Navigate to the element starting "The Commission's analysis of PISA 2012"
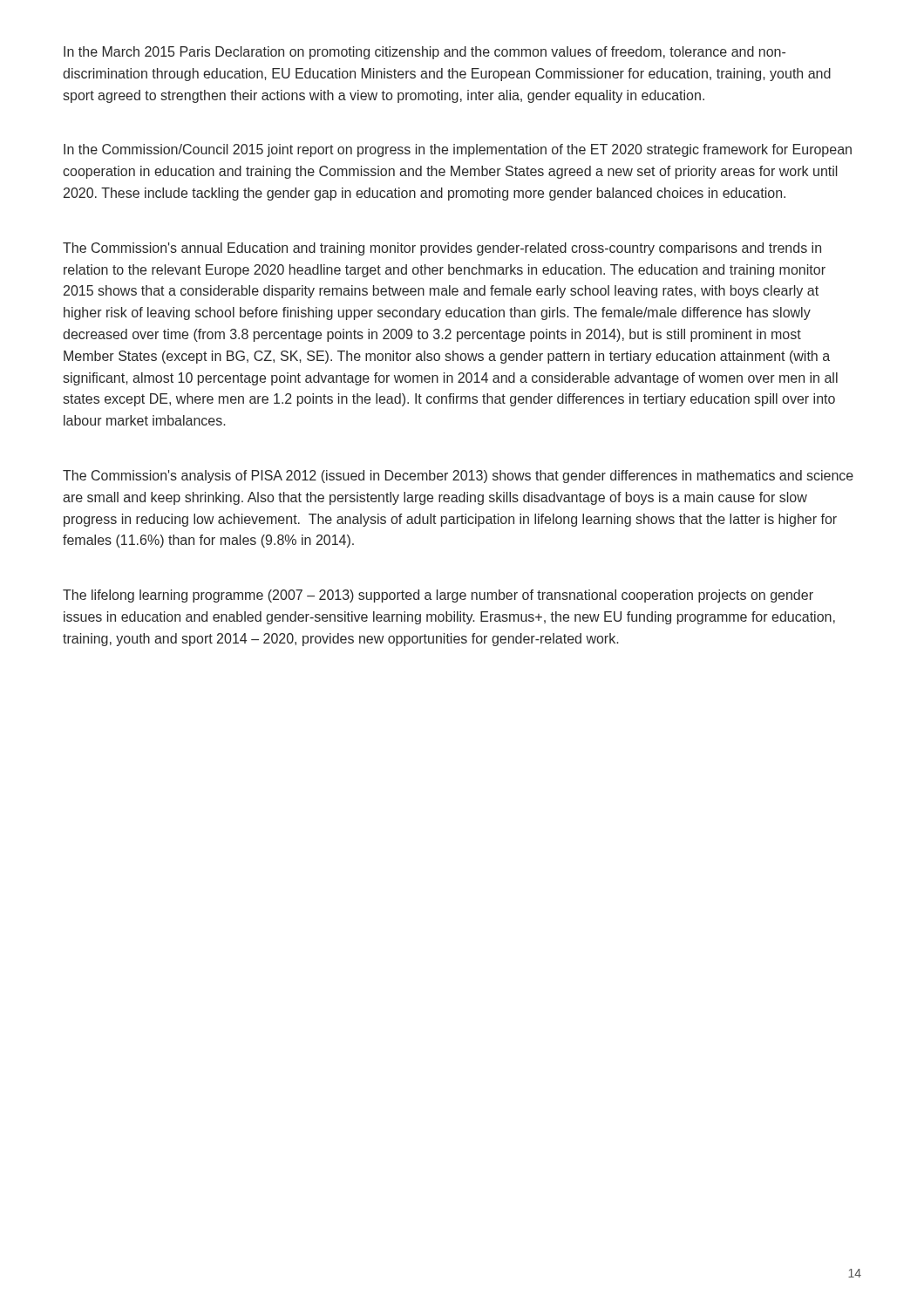Viewport: 924px width, 1308px height. point(458,508)
